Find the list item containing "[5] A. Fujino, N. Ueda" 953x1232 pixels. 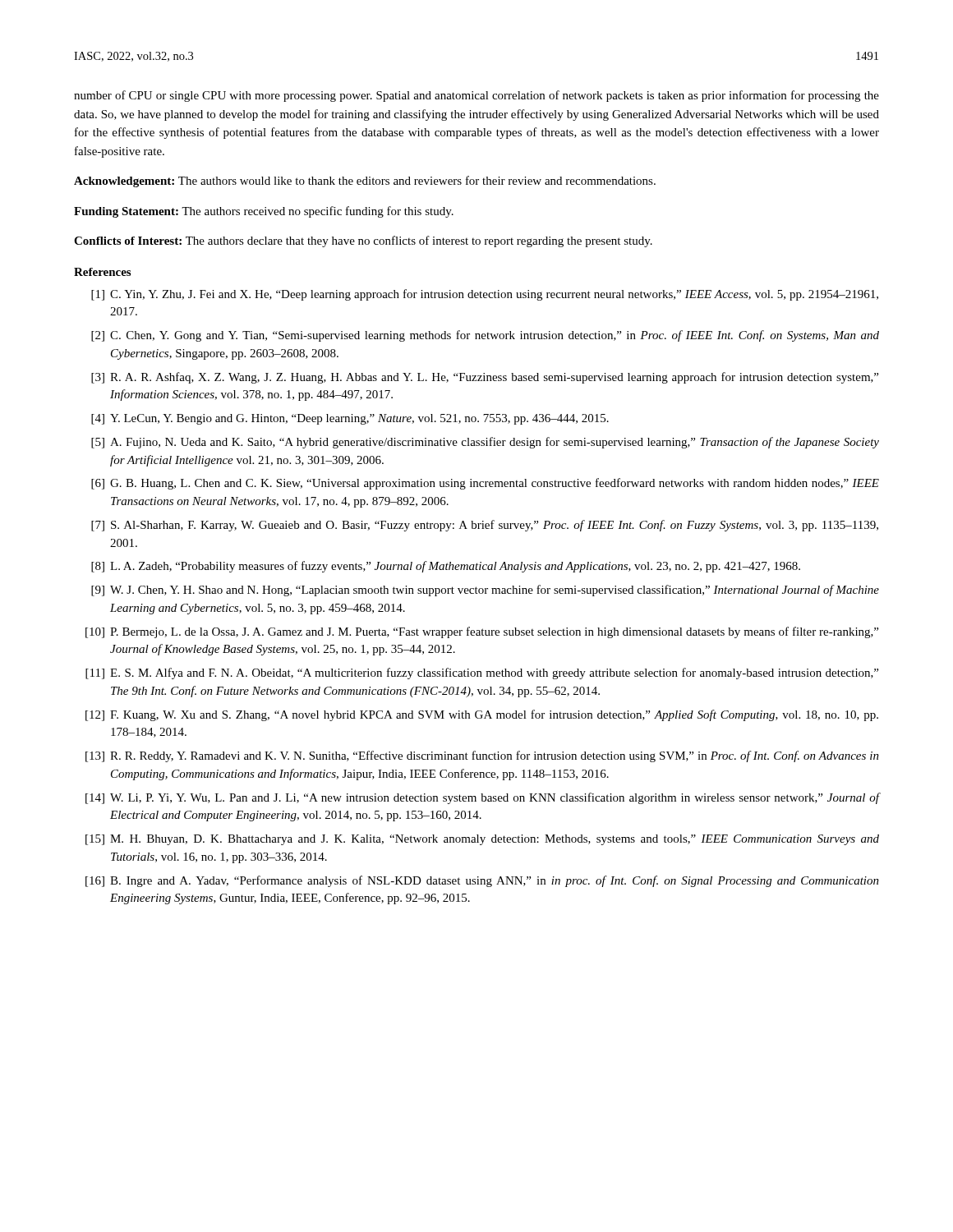pyautogui.click(x=476, y=451)
